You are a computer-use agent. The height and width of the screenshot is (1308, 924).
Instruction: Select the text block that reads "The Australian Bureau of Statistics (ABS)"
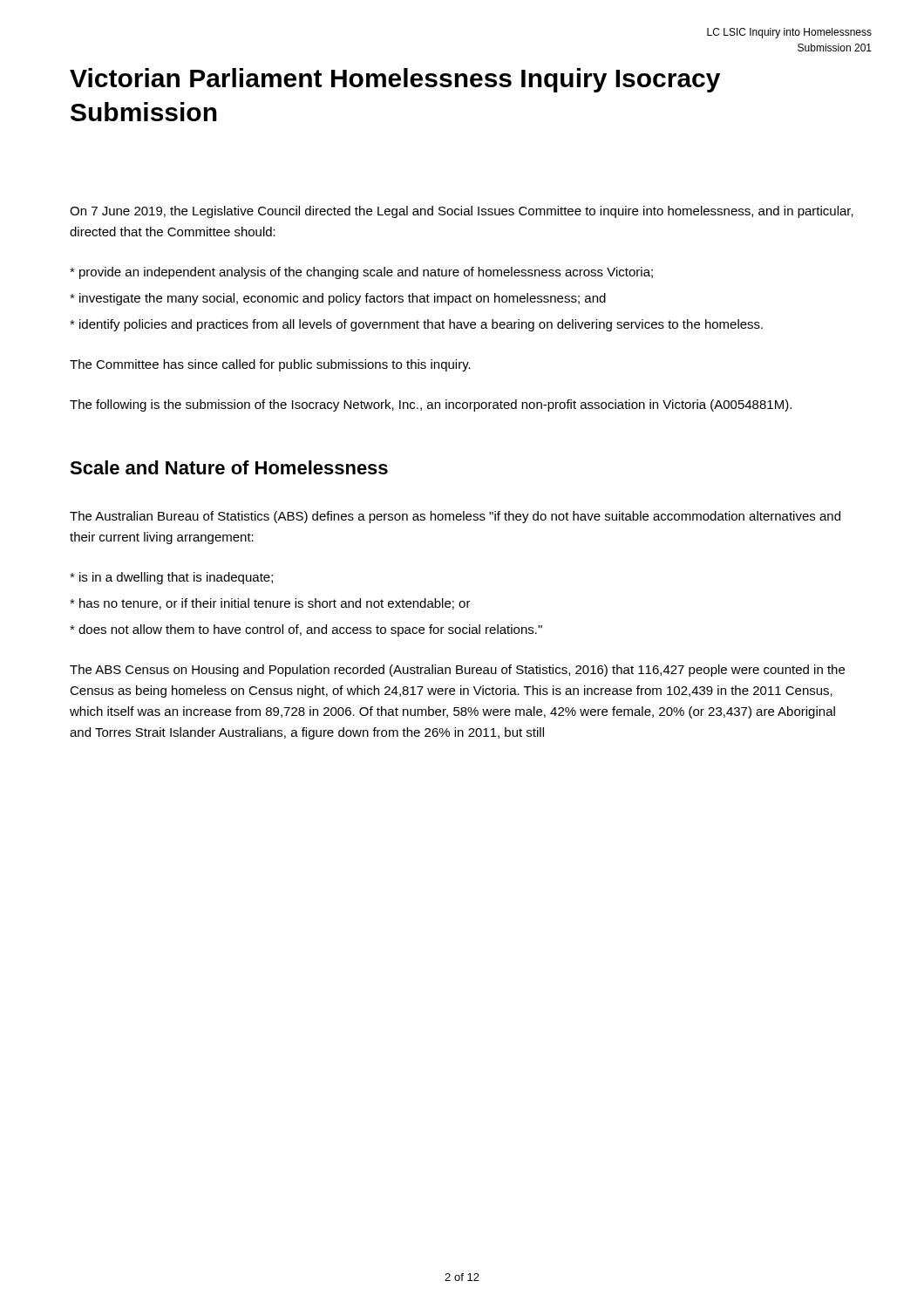(455, 526)
